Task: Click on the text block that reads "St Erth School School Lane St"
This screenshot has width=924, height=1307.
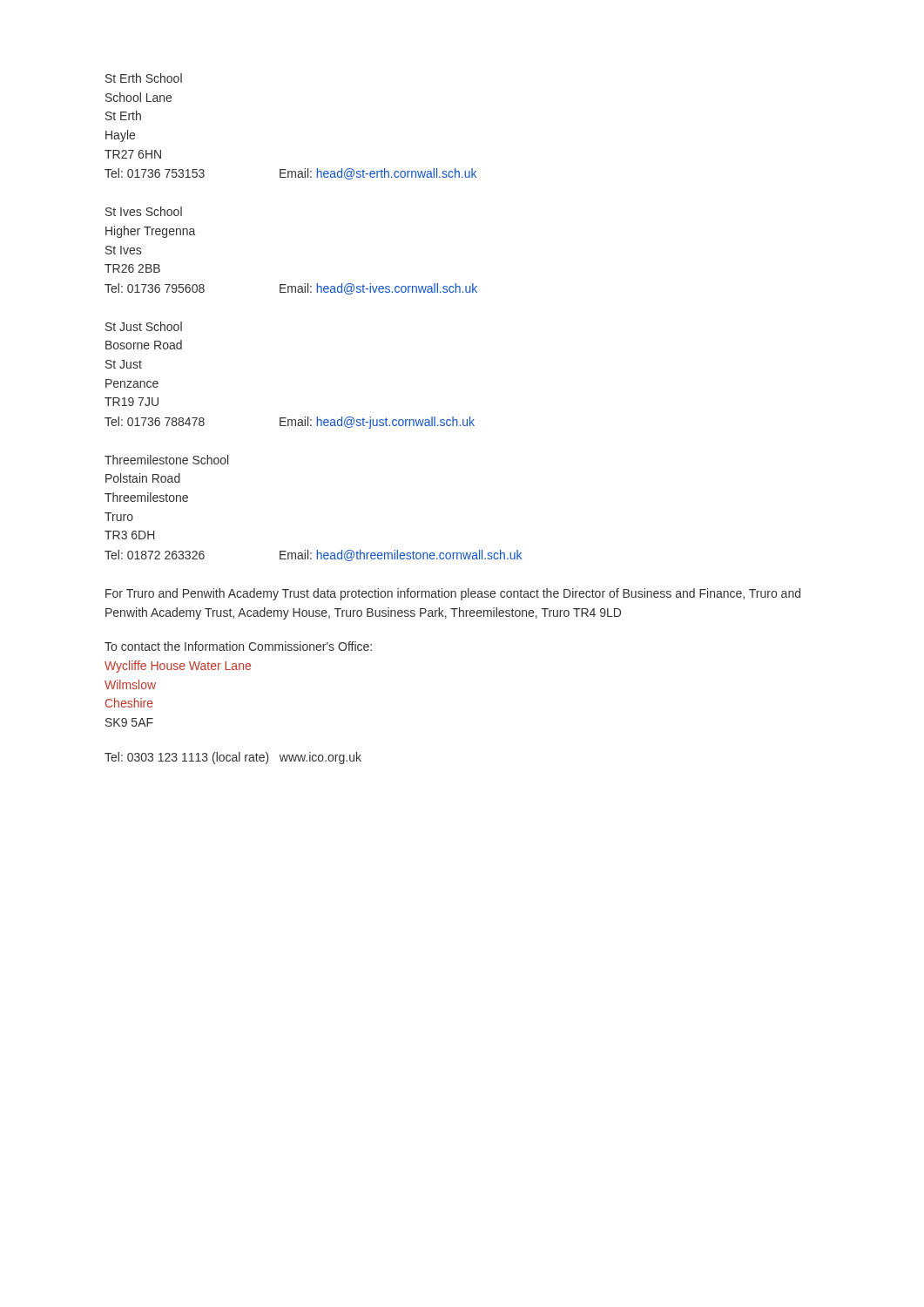Action: tap(144, 78)
